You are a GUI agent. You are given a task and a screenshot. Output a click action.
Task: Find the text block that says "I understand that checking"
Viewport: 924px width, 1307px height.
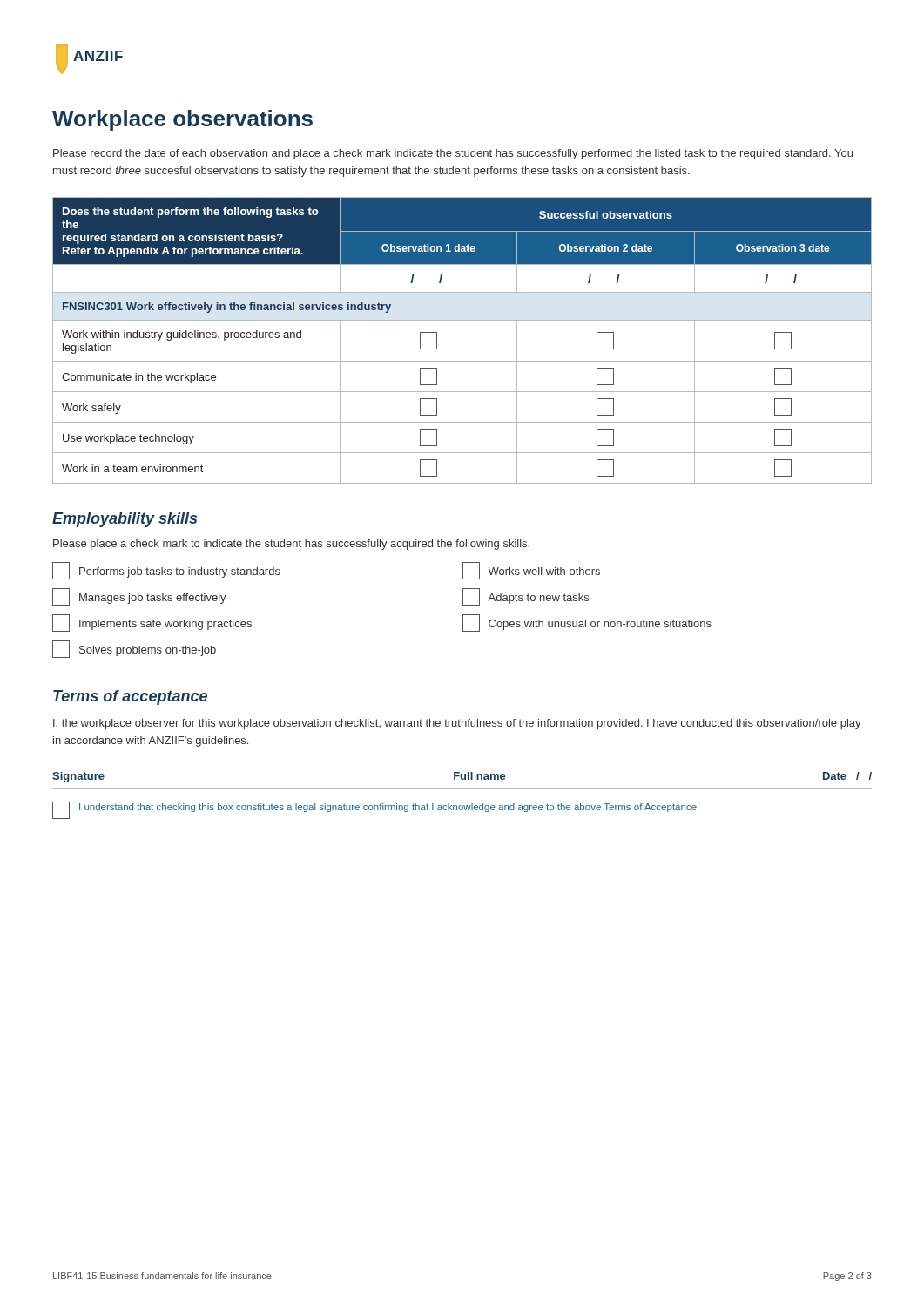coord(389,806)
